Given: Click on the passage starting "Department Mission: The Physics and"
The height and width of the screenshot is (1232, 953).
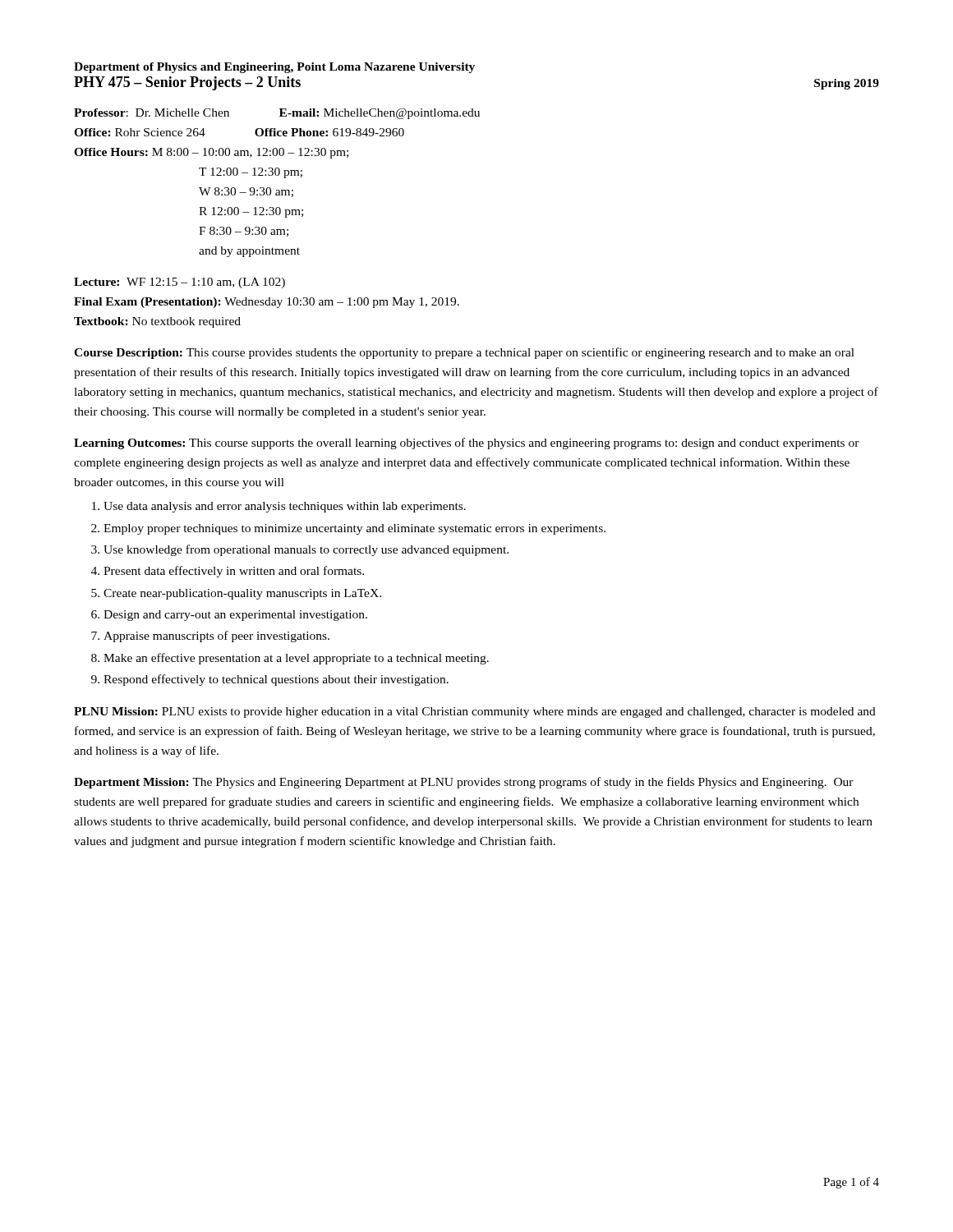Looking at the screenshot, I should pos(473,811).
